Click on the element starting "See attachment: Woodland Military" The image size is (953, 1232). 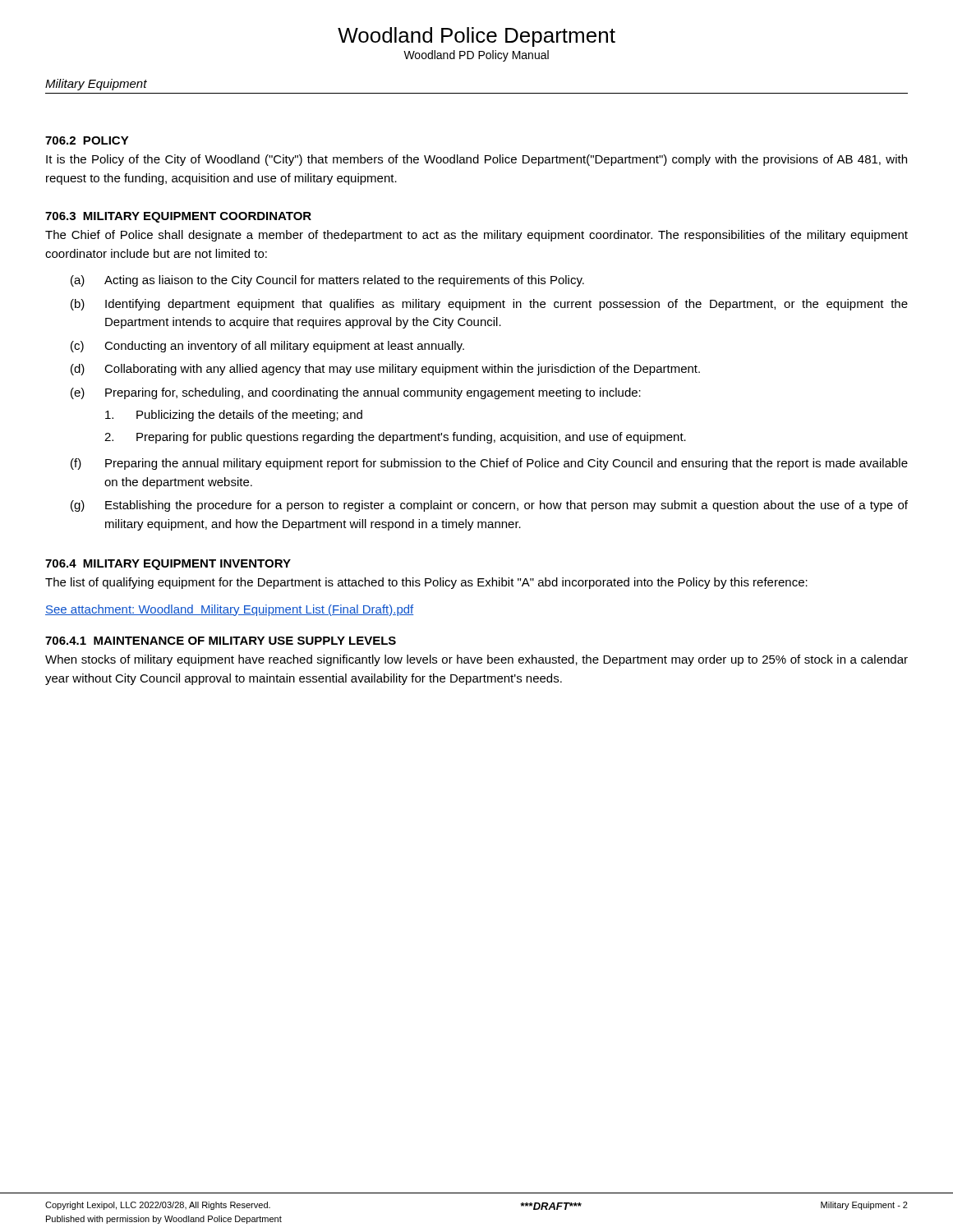(x=229, y=609)
